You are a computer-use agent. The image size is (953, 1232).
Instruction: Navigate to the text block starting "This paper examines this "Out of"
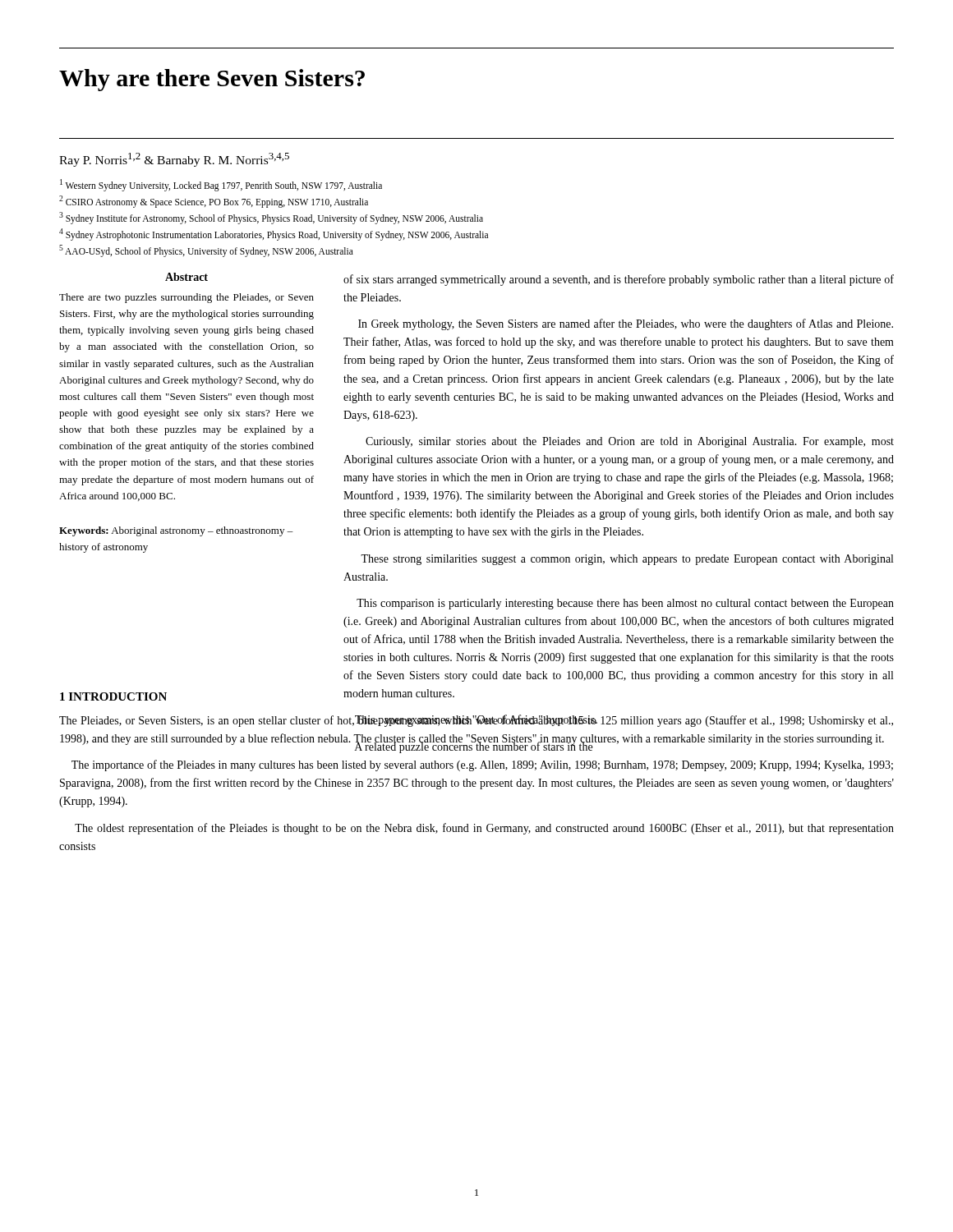click(x=471, y=720)
